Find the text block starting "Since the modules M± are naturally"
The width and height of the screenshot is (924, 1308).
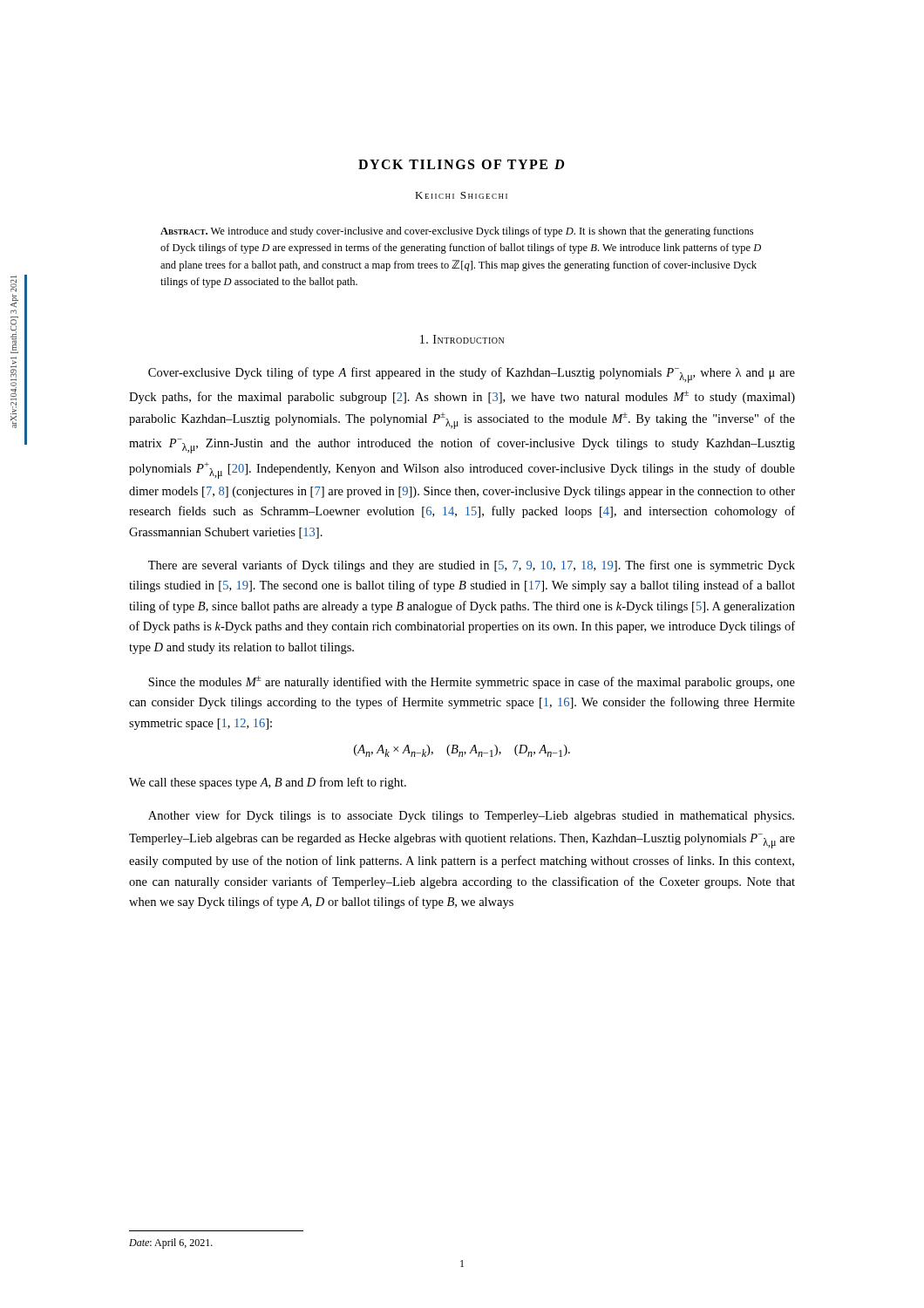(x=462, y=701)
